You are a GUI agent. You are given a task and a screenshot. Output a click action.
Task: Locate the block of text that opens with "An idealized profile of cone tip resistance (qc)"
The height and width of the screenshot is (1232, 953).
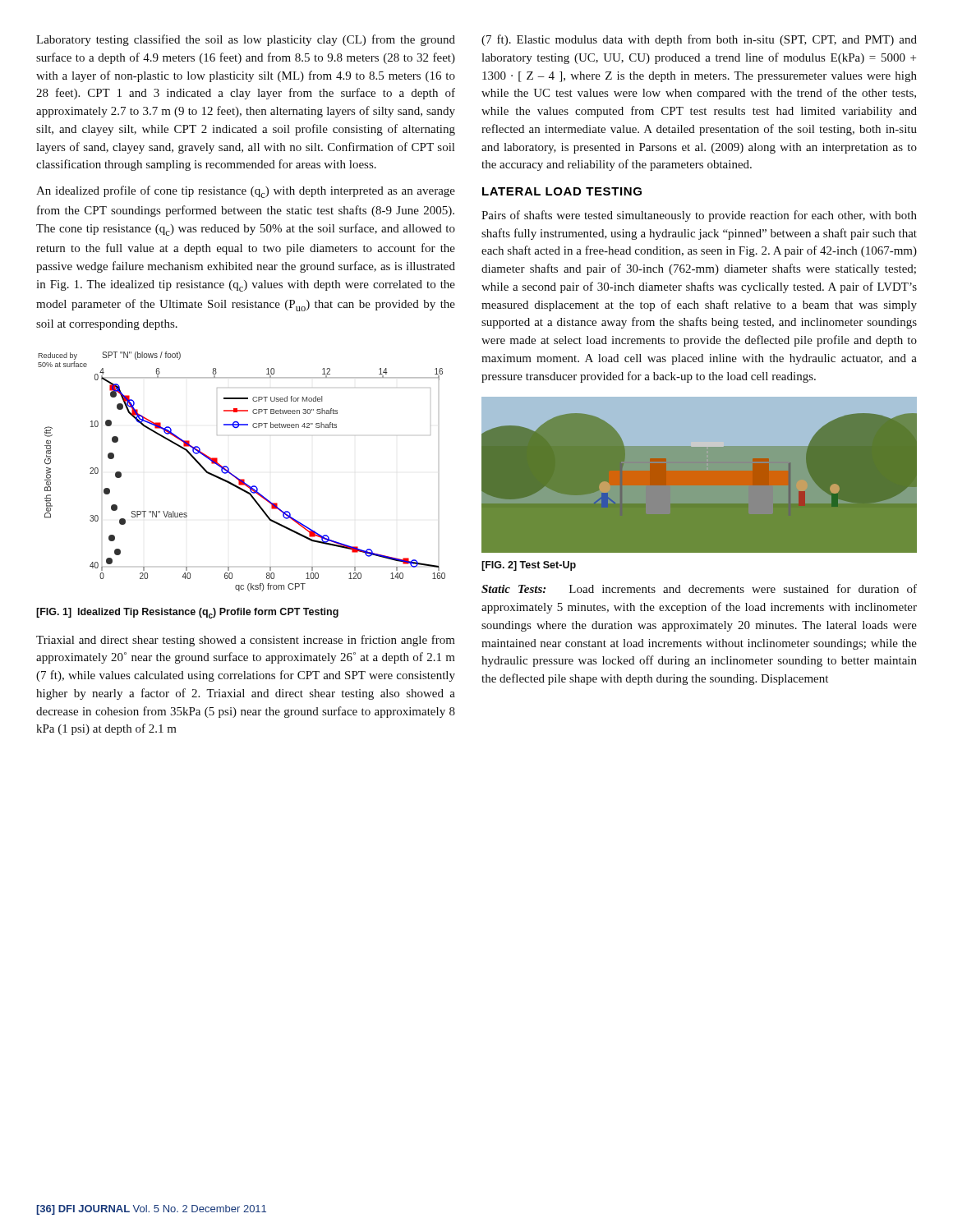point(246,258)
